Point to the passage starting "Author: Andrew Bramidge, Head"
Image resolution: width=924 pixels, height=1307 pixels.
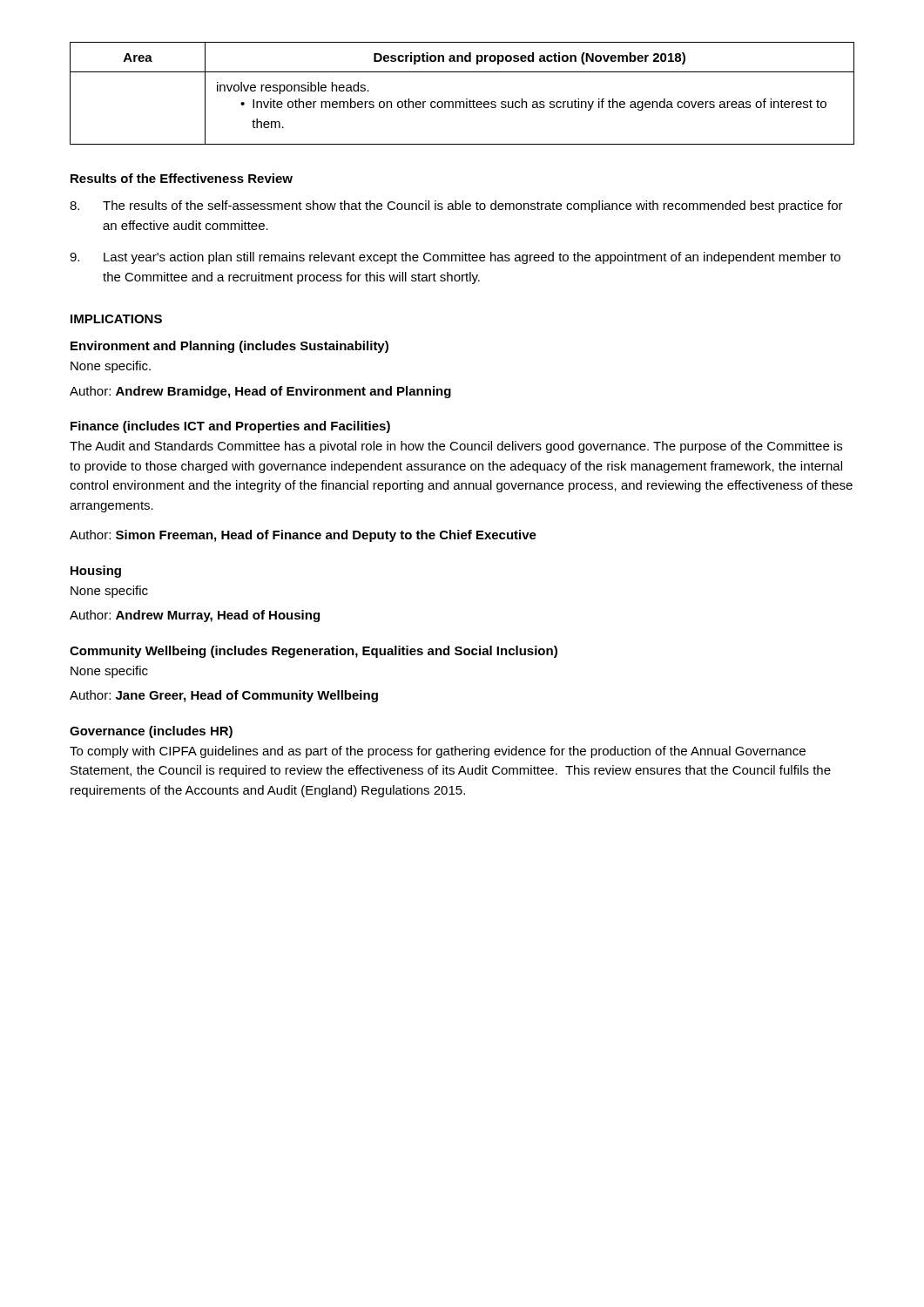(261, 390)
